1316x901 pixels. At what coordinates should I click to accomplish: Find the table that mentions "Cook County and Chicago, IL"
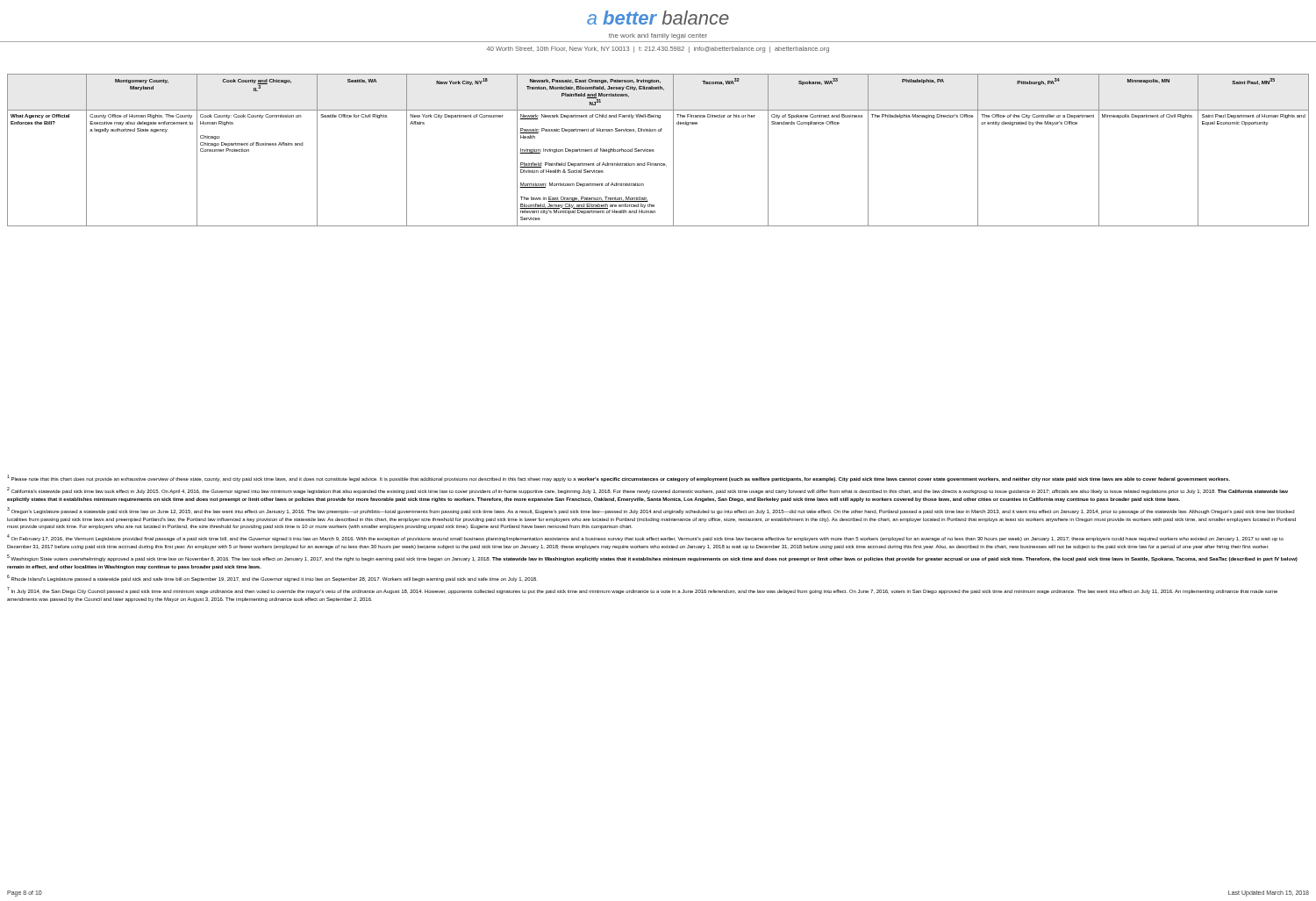coord(658,150)
